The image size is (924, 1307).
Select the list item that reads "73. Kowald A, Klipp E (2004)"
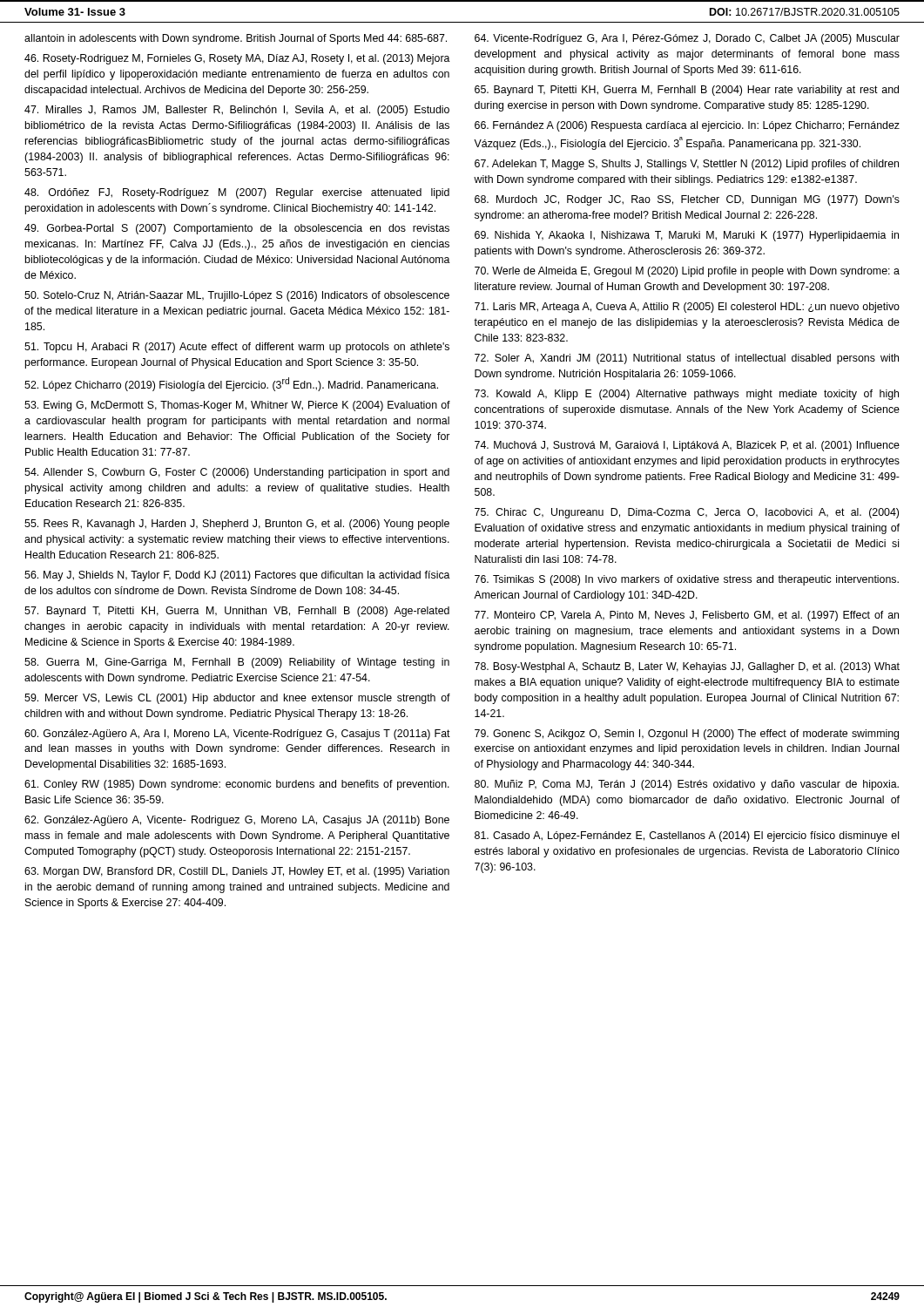[687, 409]
